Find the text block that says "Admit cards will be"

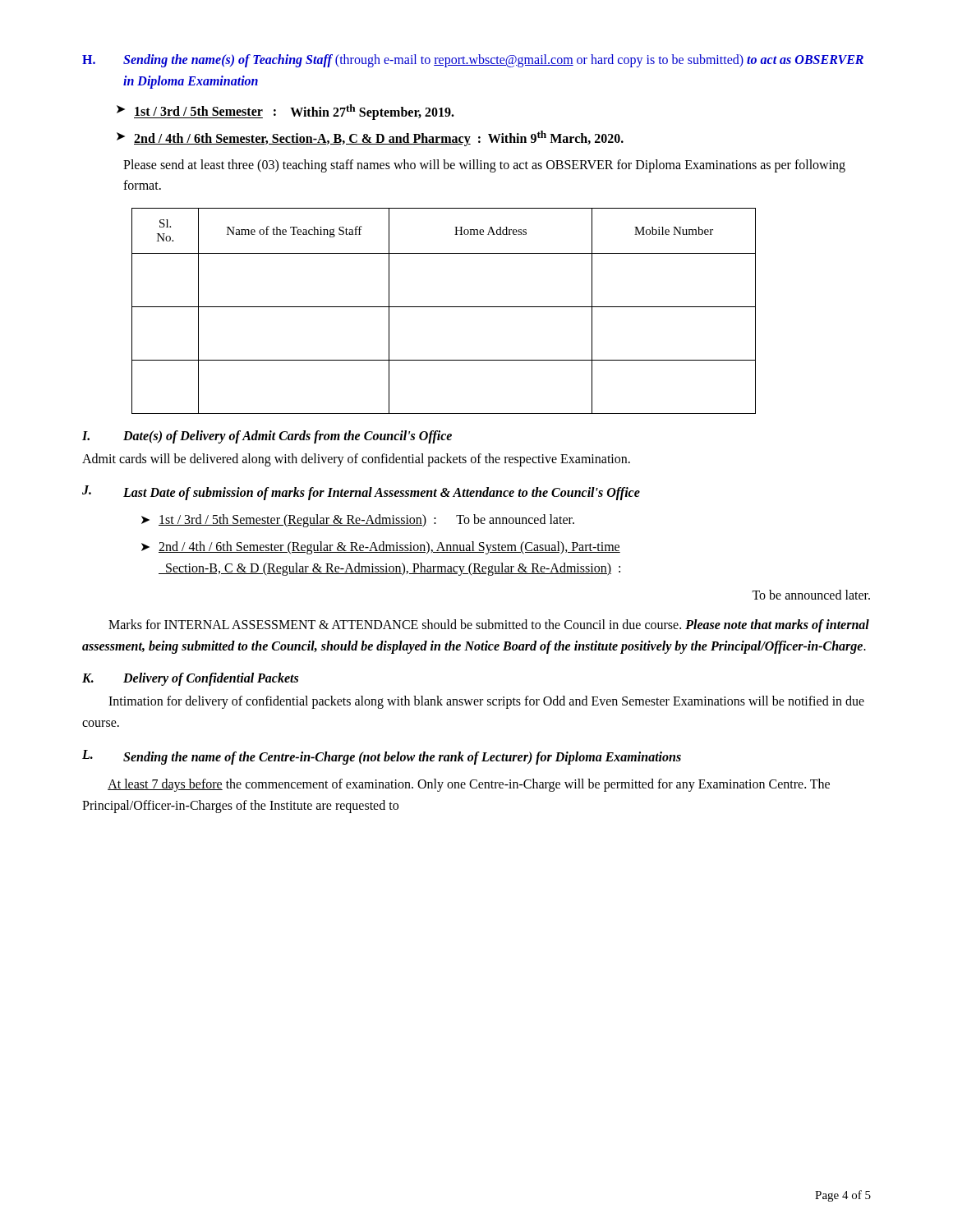coord(356,459)
